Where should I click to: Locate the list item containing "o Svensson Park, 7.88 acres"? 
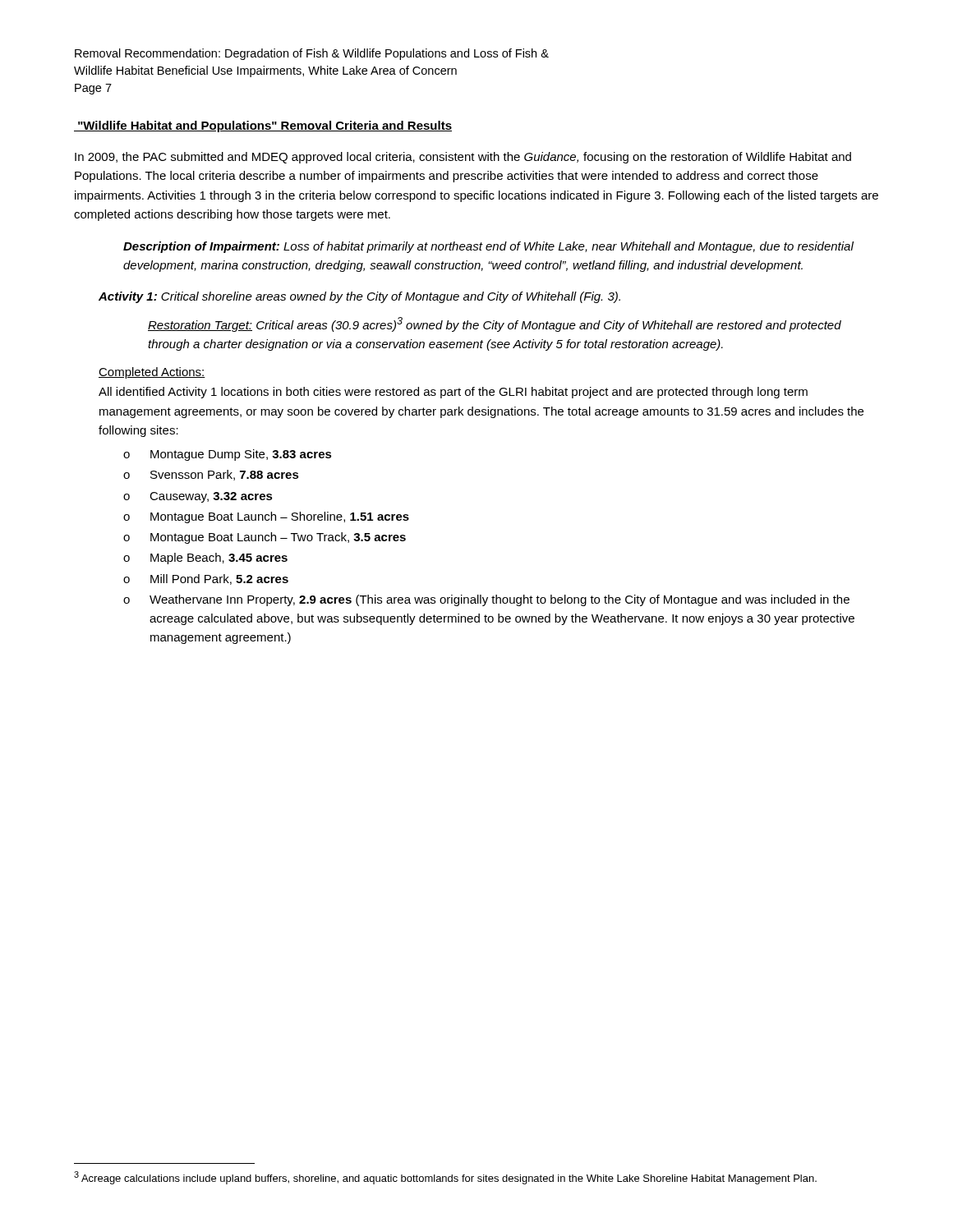211,475
